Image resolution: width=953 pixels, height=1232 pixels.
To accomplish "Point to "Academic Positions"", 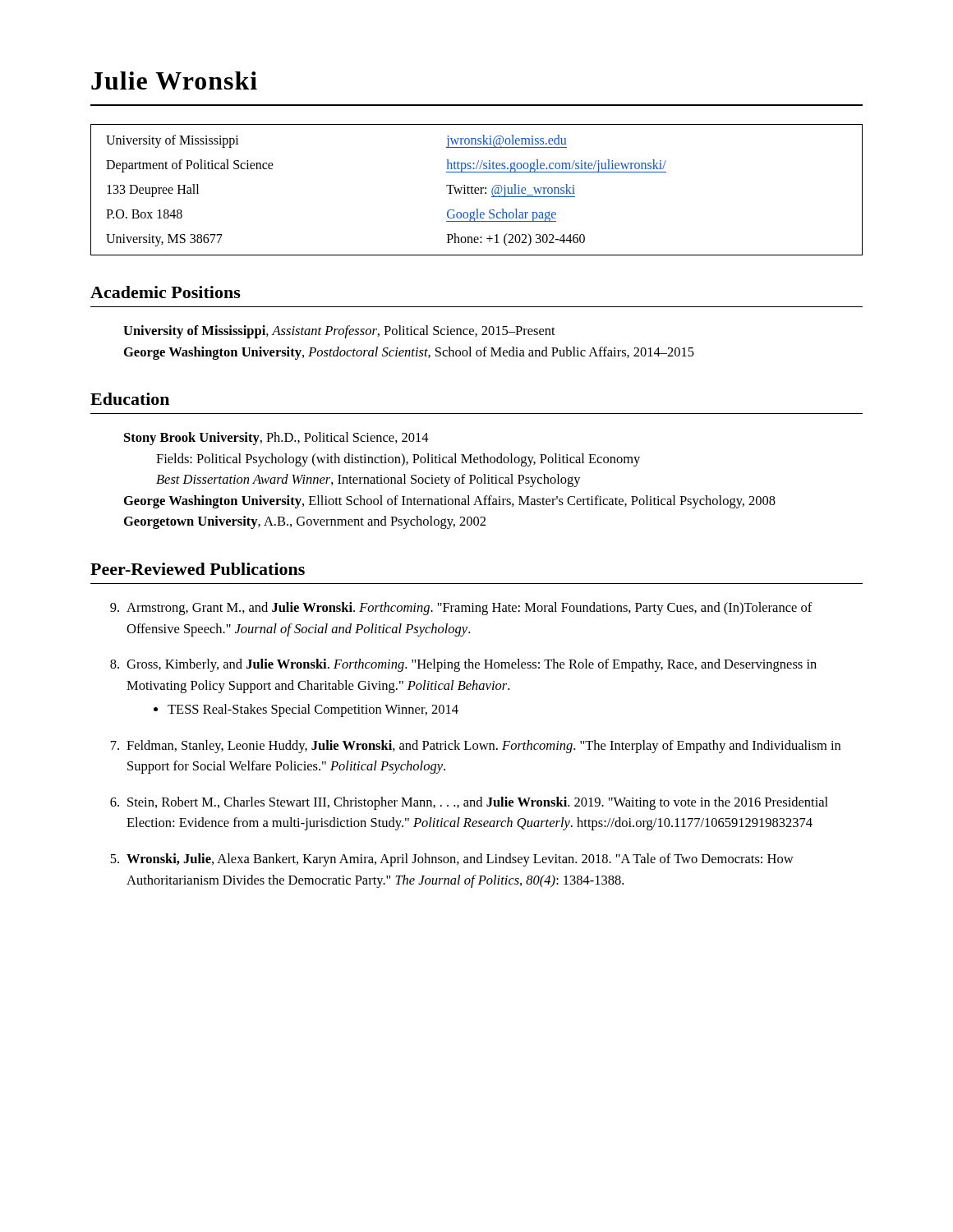I will coord(165,292).
